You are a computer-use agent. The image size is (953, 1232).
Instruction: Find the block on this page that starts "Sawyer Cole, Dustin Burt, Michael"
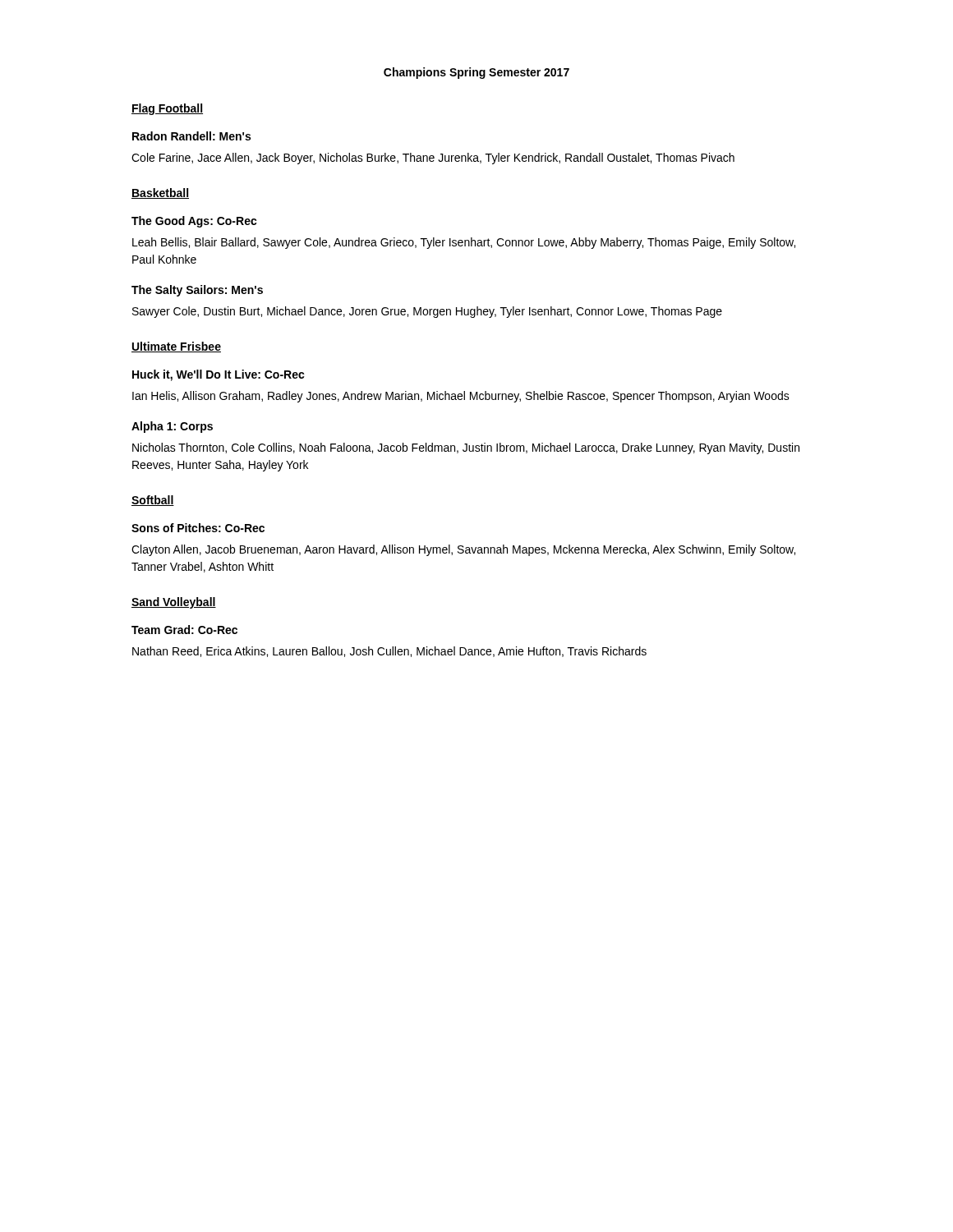427,311
